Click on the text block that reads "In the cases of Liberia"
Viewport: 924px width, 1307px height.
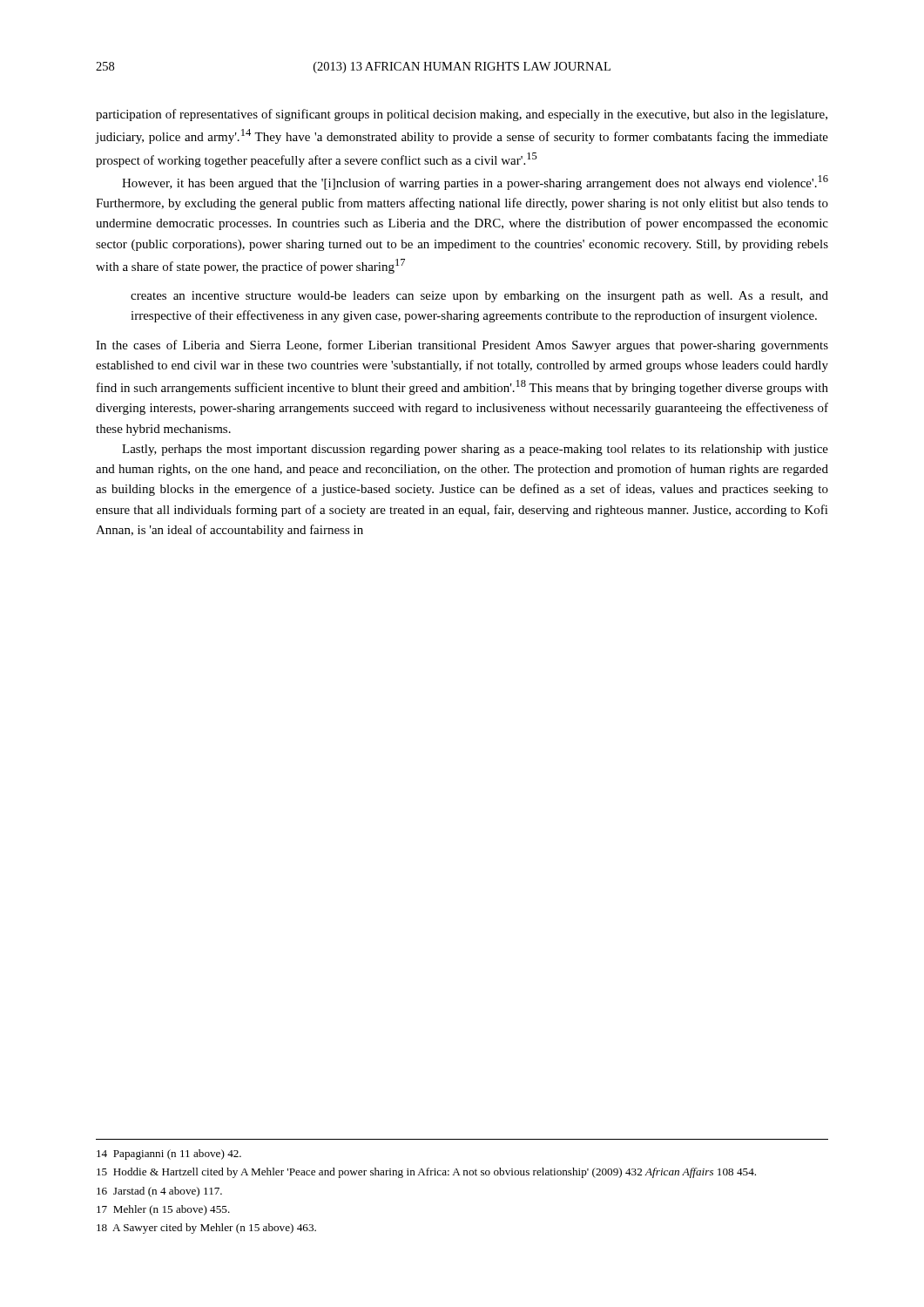coord(462,386)
